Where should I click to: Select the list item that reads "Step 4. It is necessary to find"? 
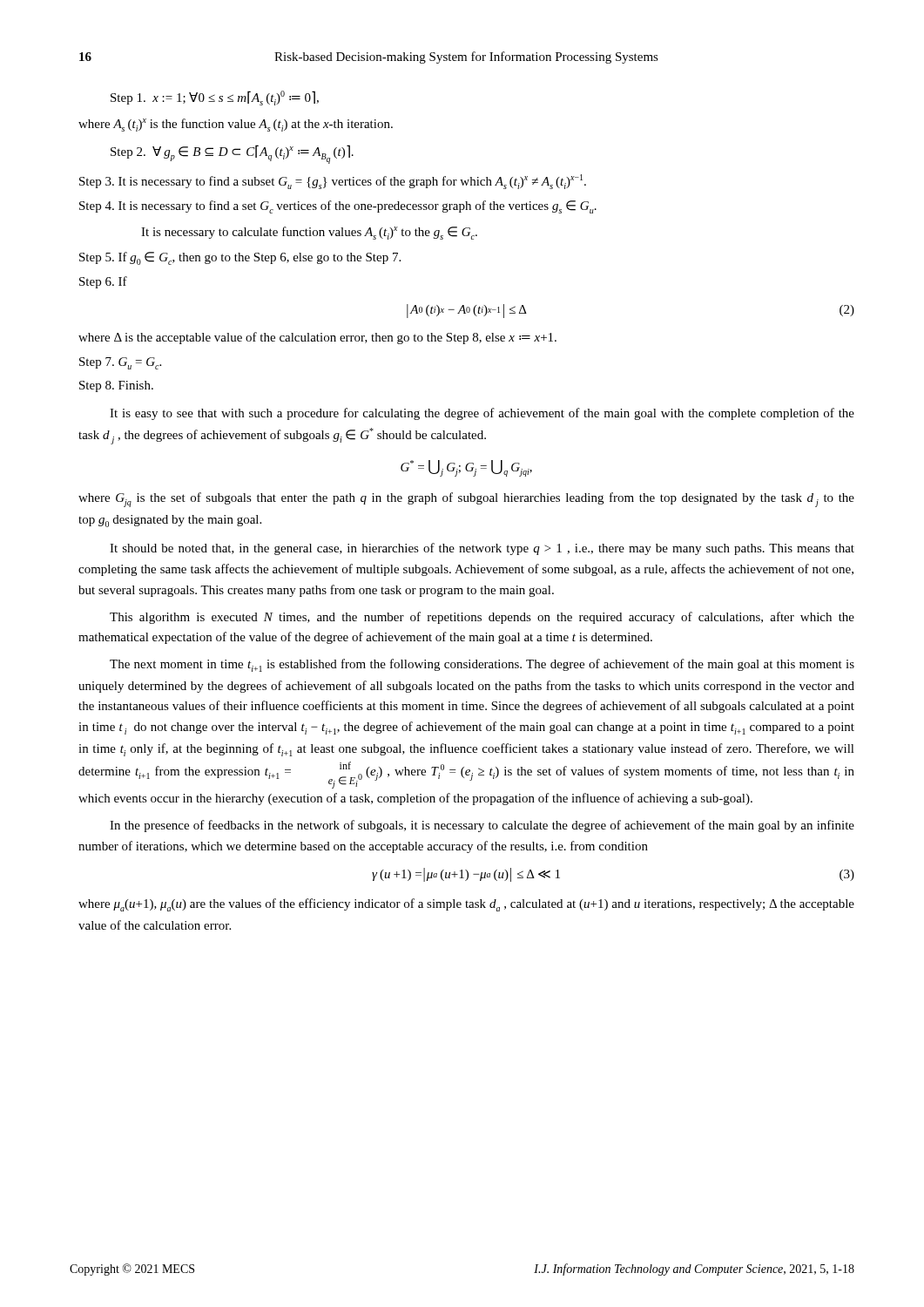tap(338, 207)
